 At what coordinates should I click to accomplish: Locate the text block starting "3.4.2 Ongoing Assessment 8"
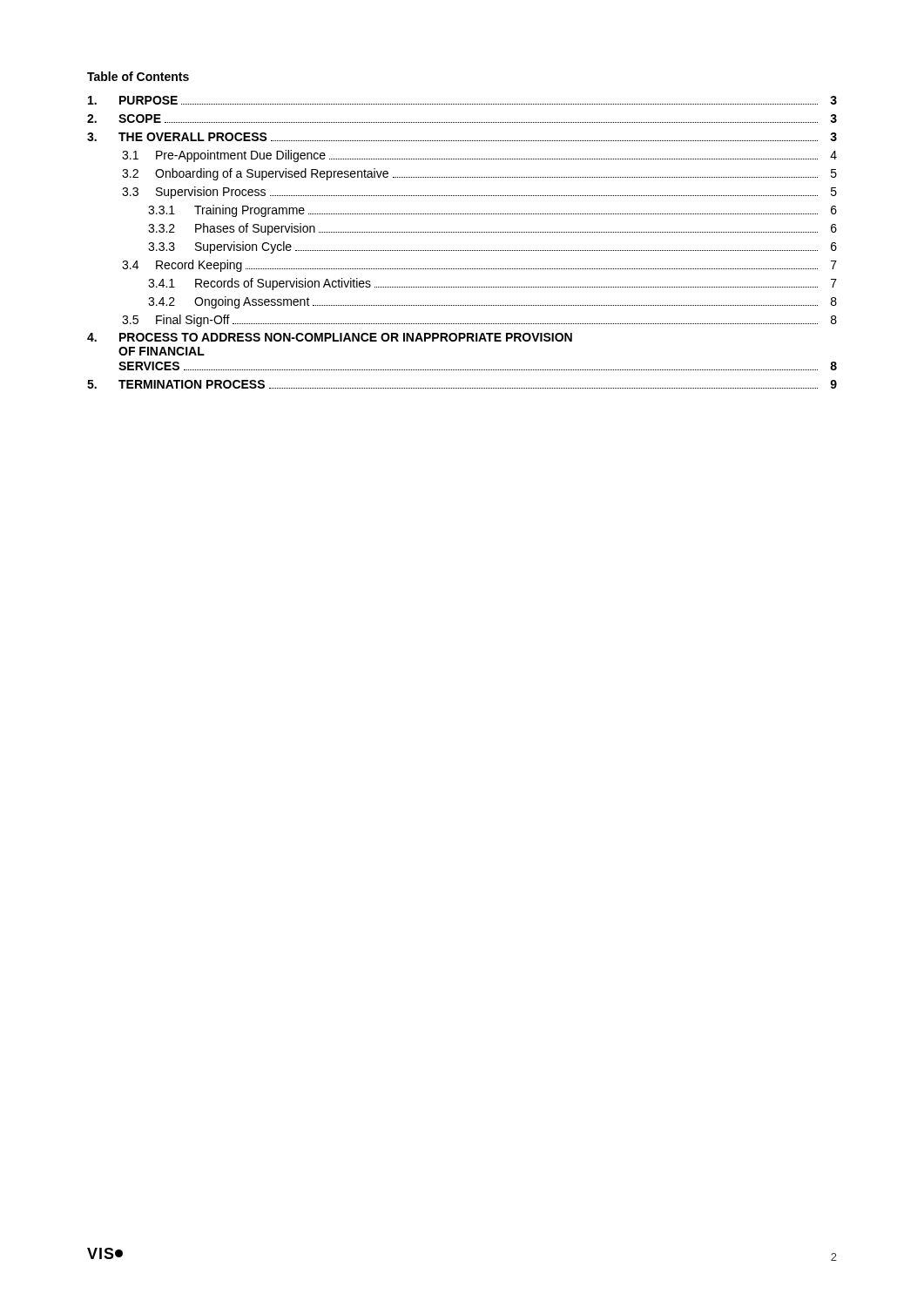point(492,301)
